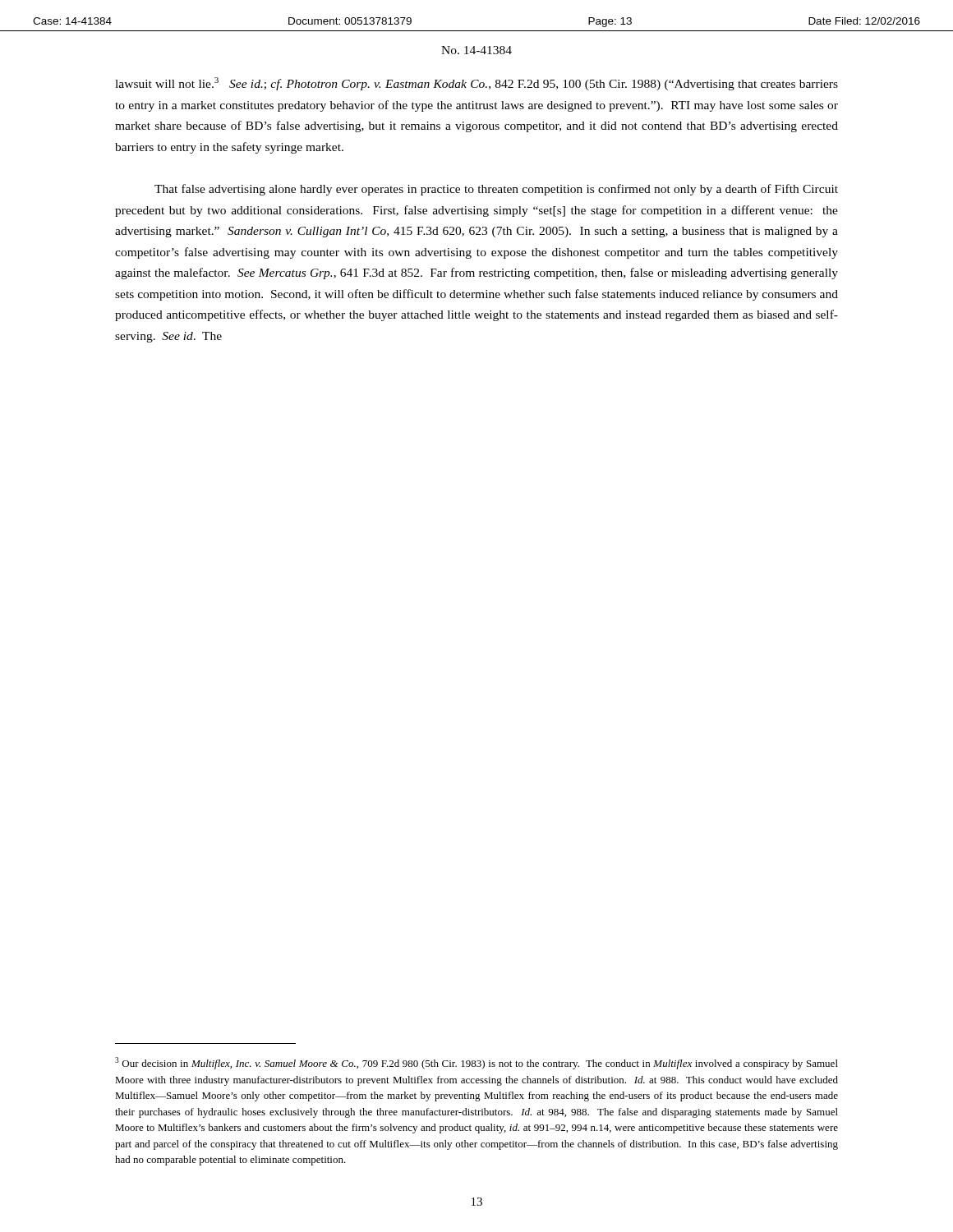
Task: Where is the passage that starts "That false advertising alone hardly"?
Action: coord(476,262)
